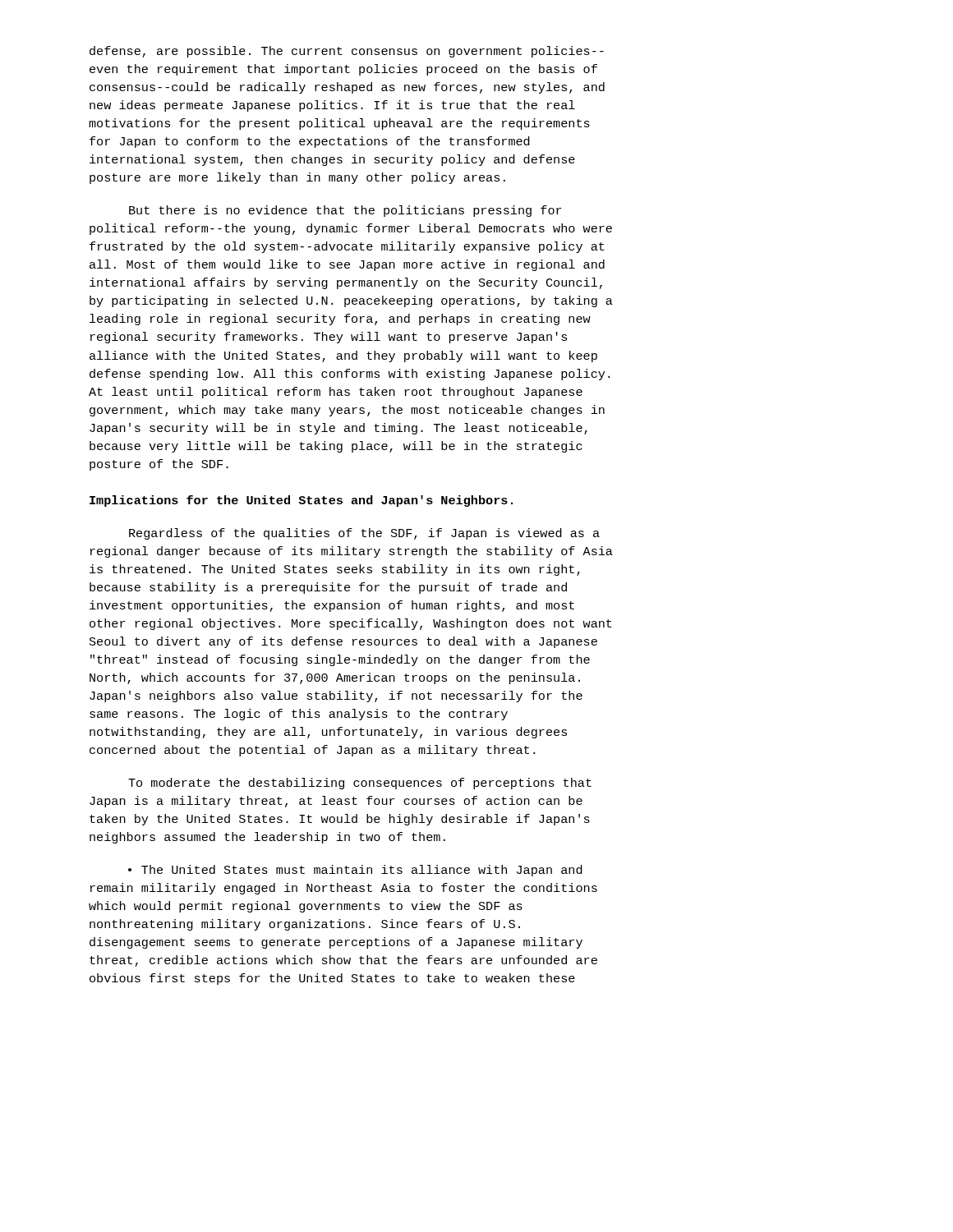
Task: Navigate to the block starting "Regardless of the qualities of the SDF,"
Action: click(x=351, y=642)
